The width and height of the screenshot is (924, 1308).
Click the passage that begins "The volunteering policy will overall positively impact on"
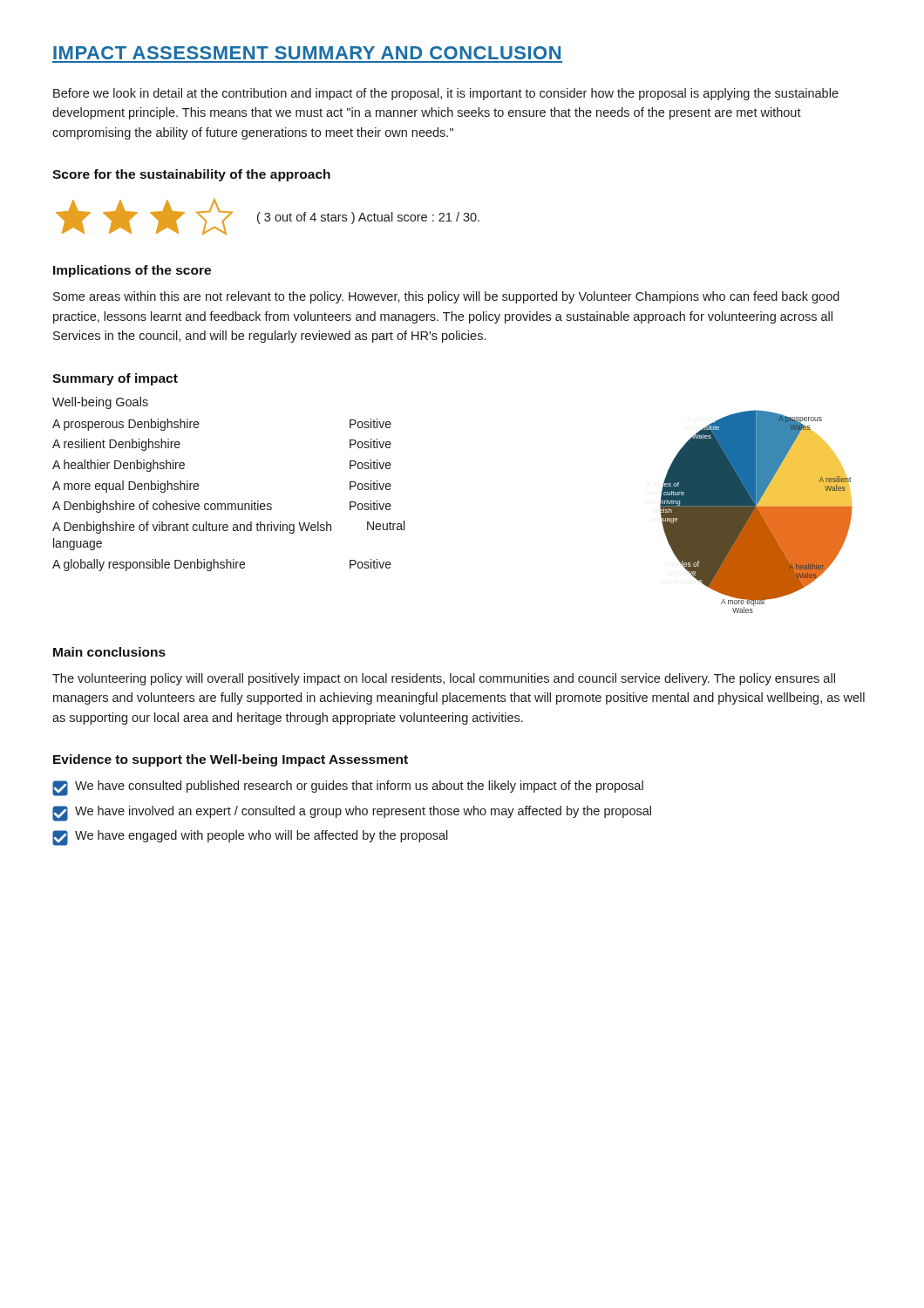pyautogui.click(x=459, y=698)
